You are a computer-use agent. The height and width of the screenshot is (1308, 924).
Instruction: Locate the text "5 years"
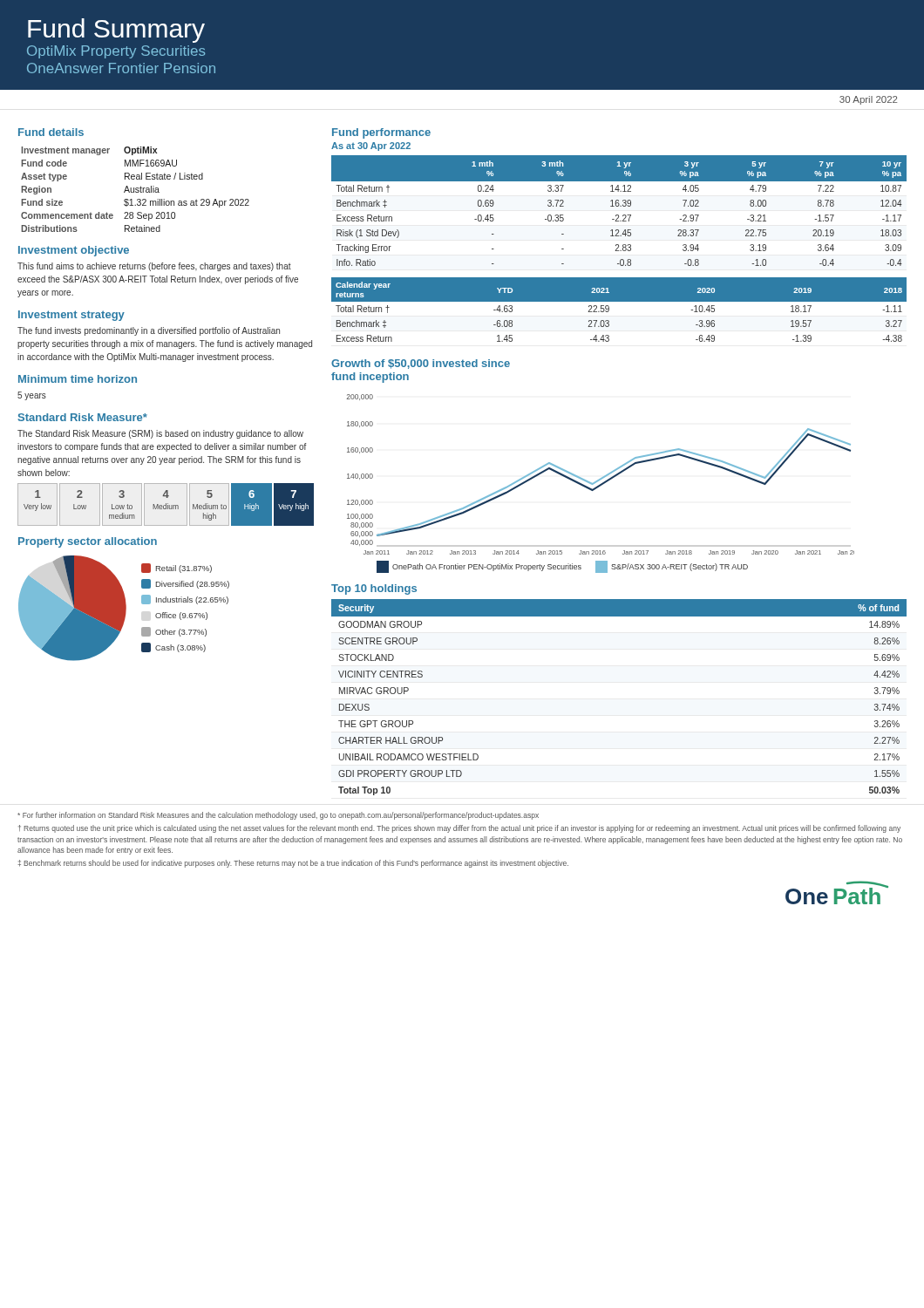(32, 395)
